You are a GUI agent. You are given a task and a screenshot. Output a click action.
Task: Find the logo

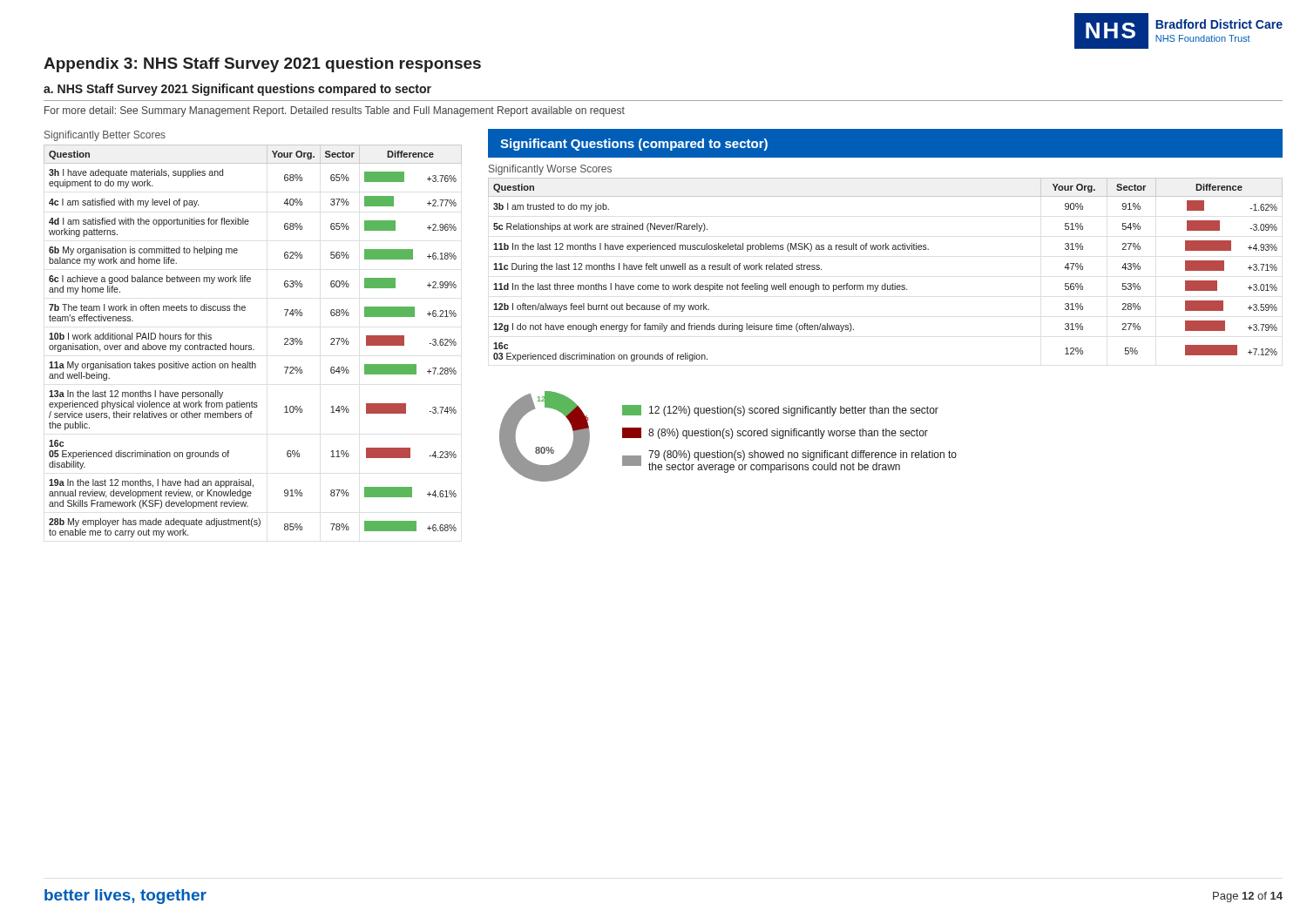[1178, 31]
